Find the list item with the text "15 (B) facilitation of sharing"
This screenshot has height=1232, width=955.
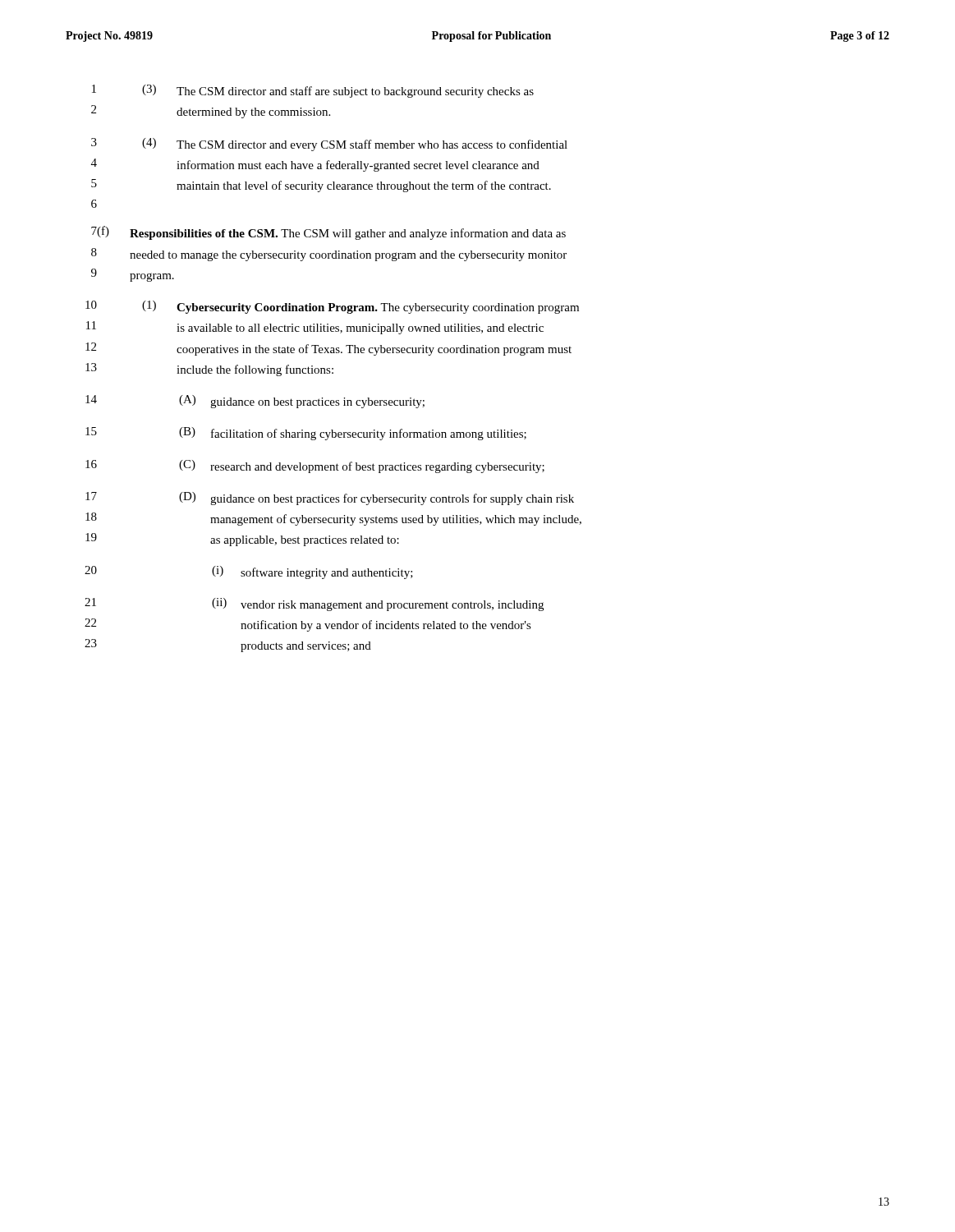click(478, 434)
